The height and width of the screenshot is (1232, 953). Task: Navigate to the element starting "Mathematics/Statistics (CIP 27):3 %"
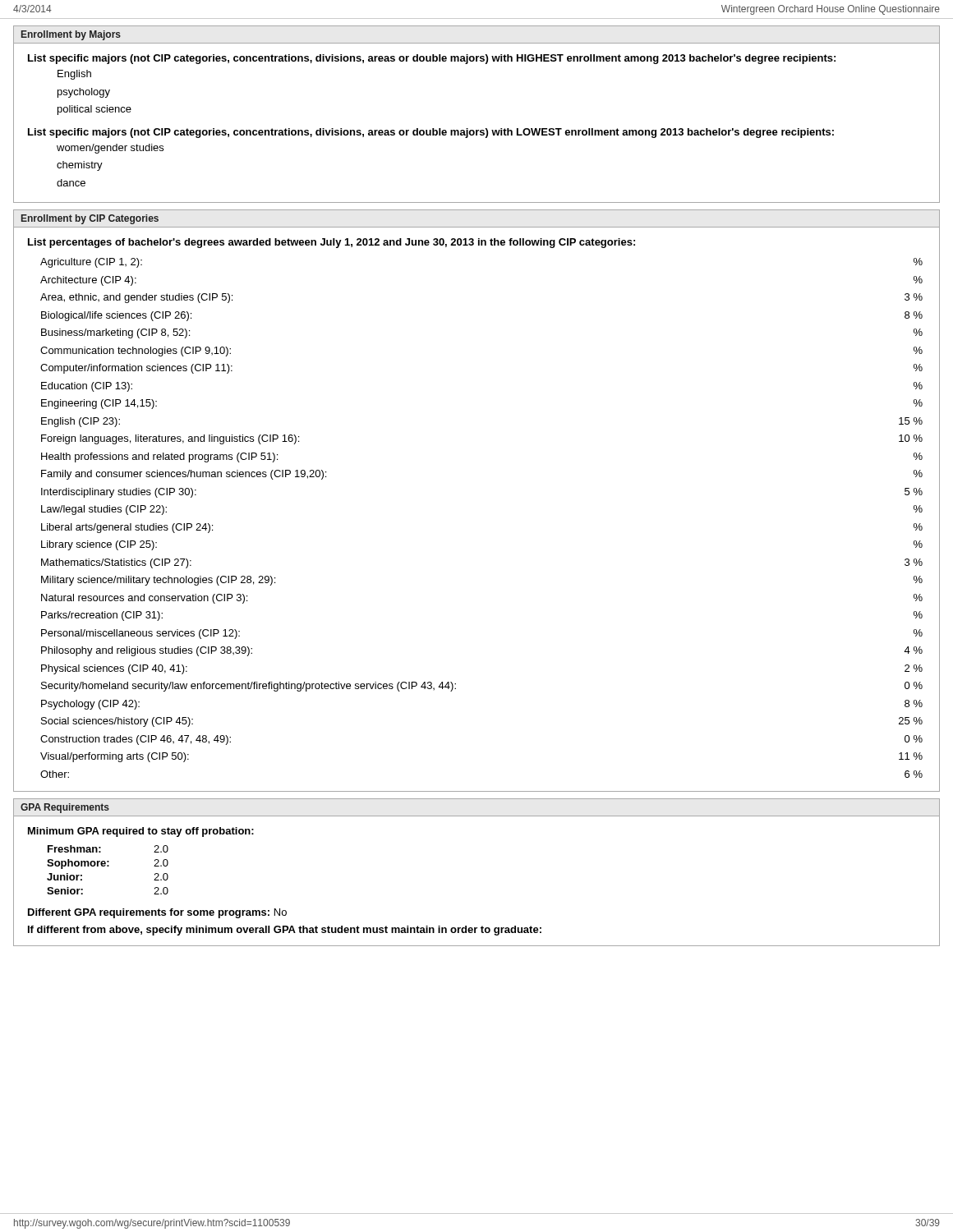(x=115, y=563)
